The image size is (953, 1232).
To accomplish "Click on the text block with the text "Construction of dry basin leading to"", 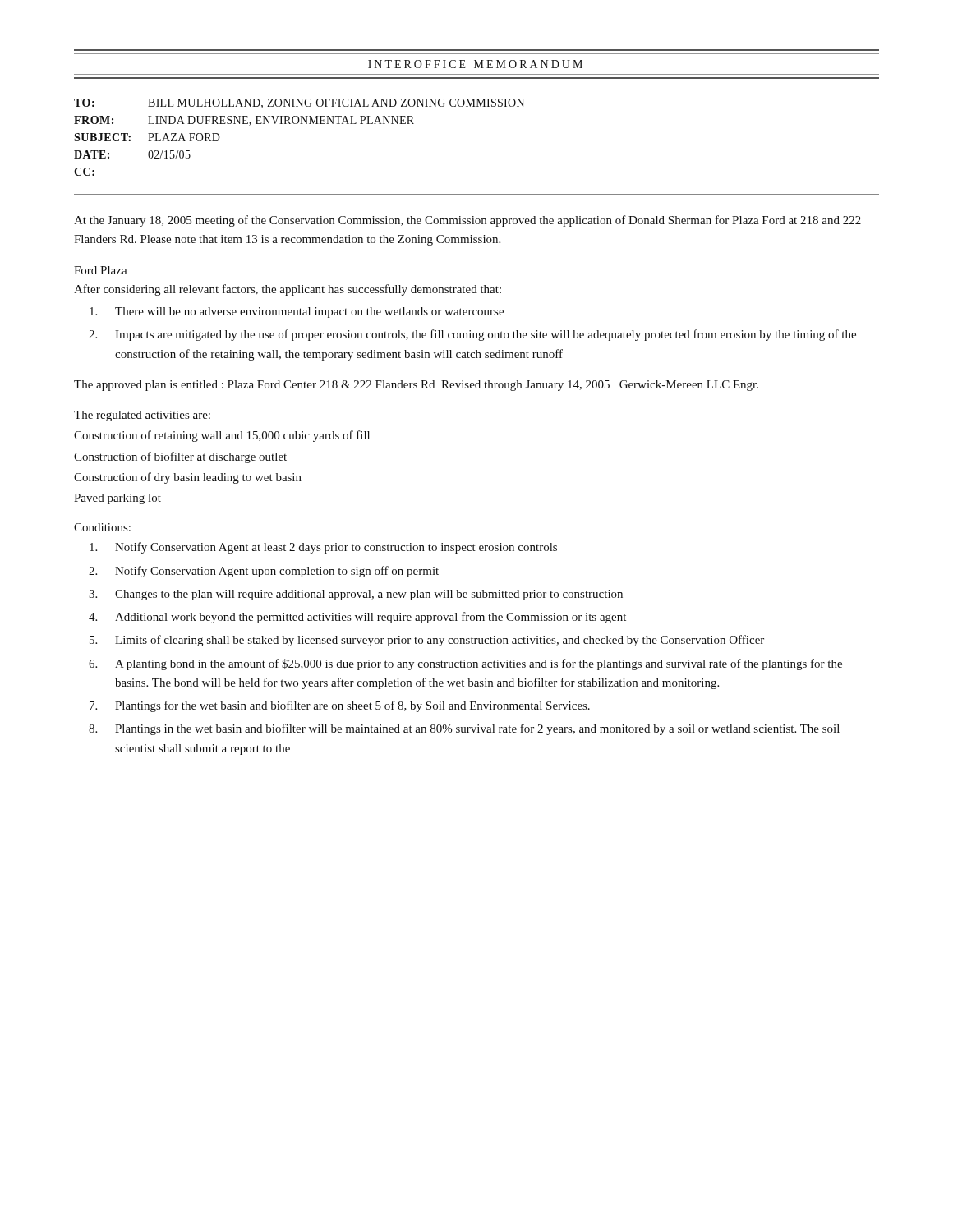I will pos(188,477).
